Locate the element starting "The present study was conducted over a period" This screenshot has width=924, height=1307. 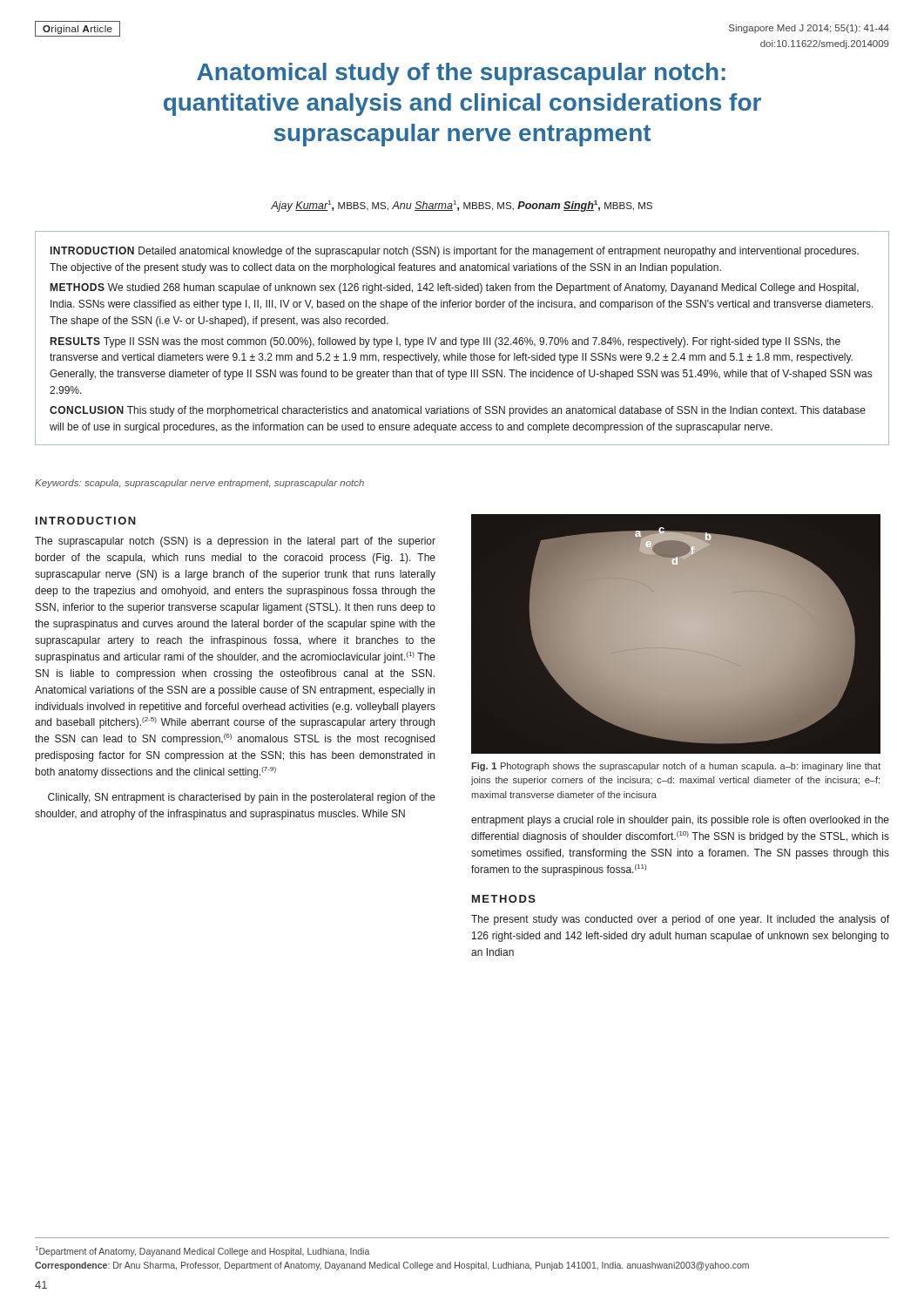tap(680, 935)
